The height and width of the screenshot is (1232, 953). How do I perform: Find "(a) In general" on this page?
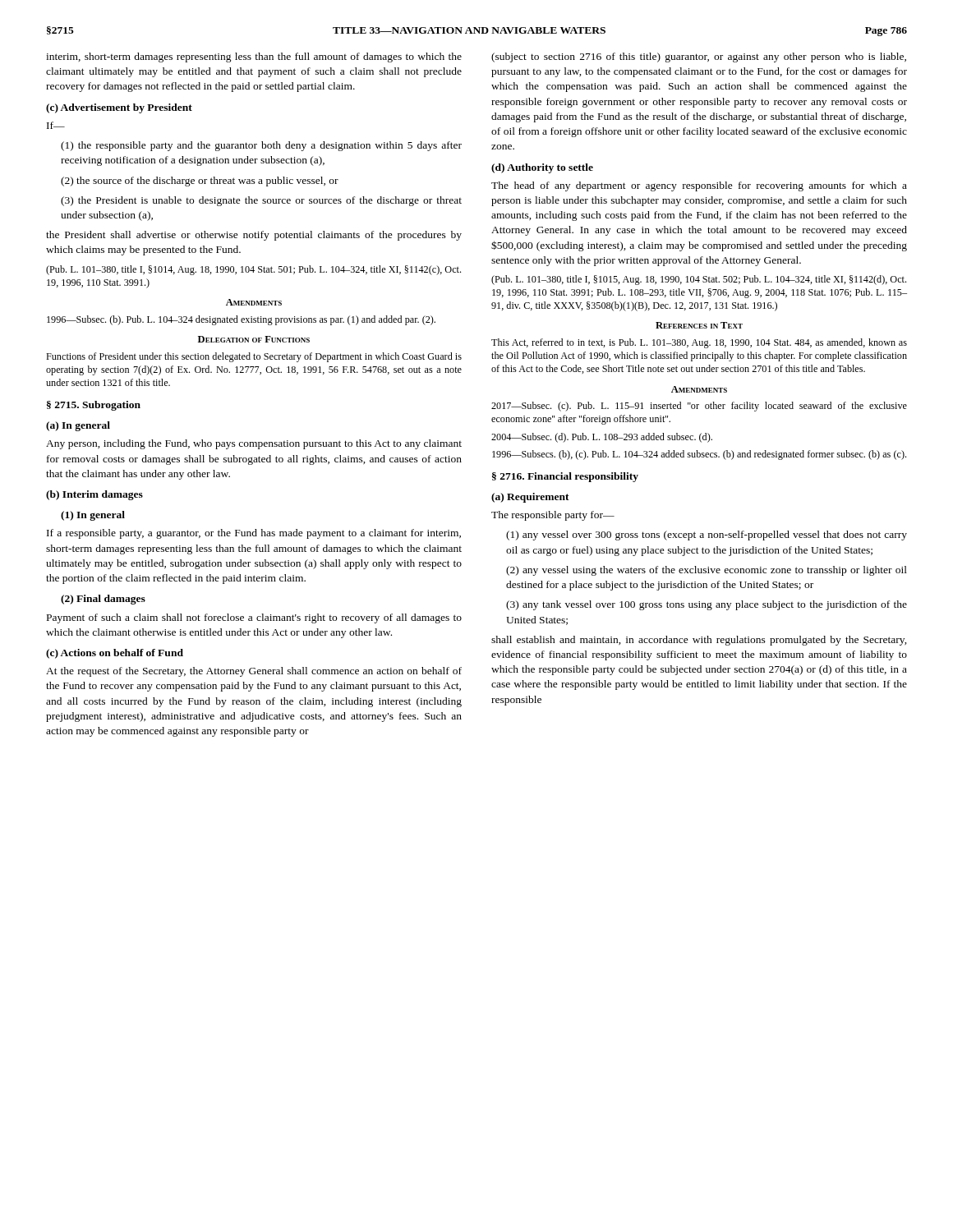pos(78,426)
